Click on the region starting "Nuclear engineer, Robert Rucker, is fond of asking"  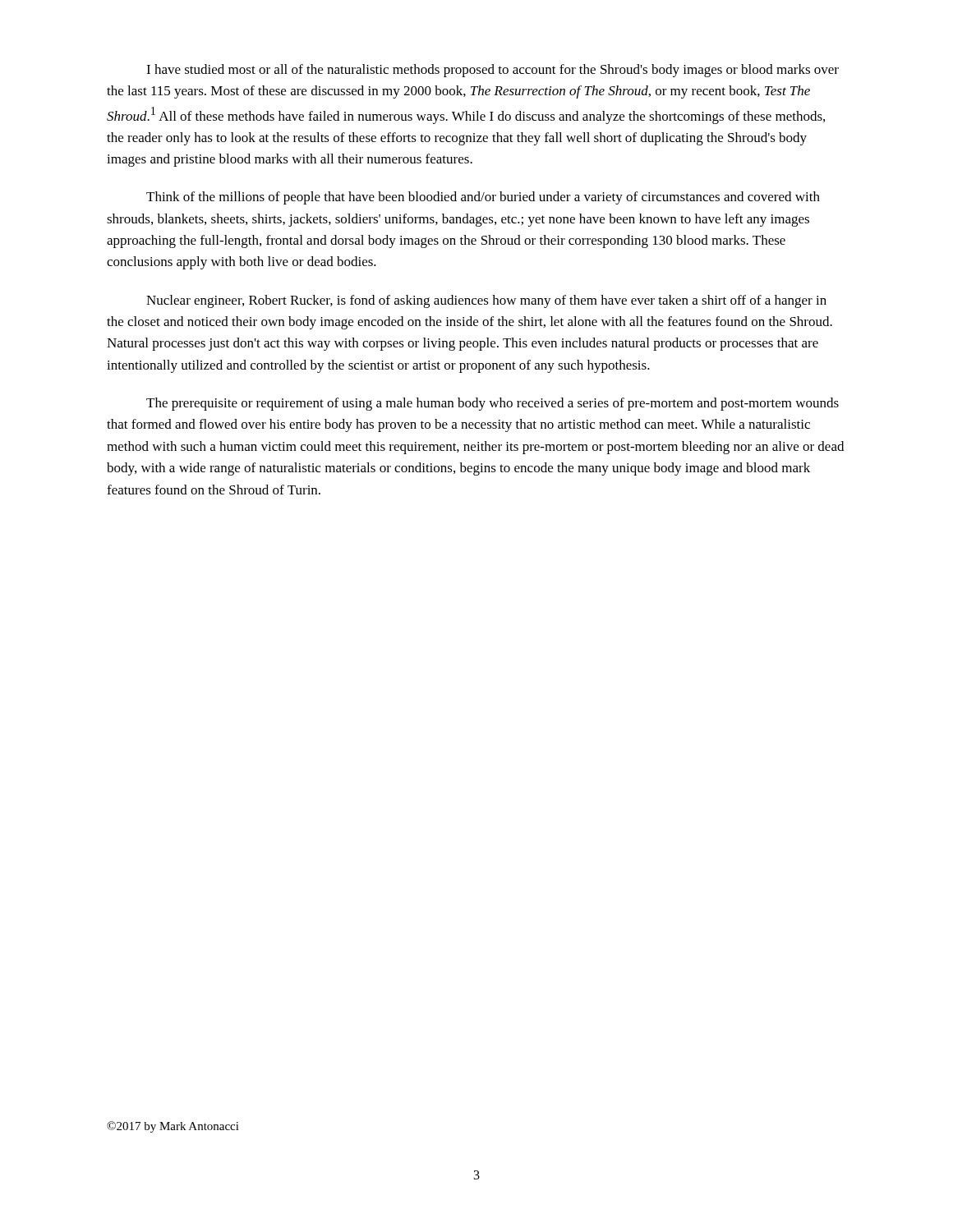point(470,332)
